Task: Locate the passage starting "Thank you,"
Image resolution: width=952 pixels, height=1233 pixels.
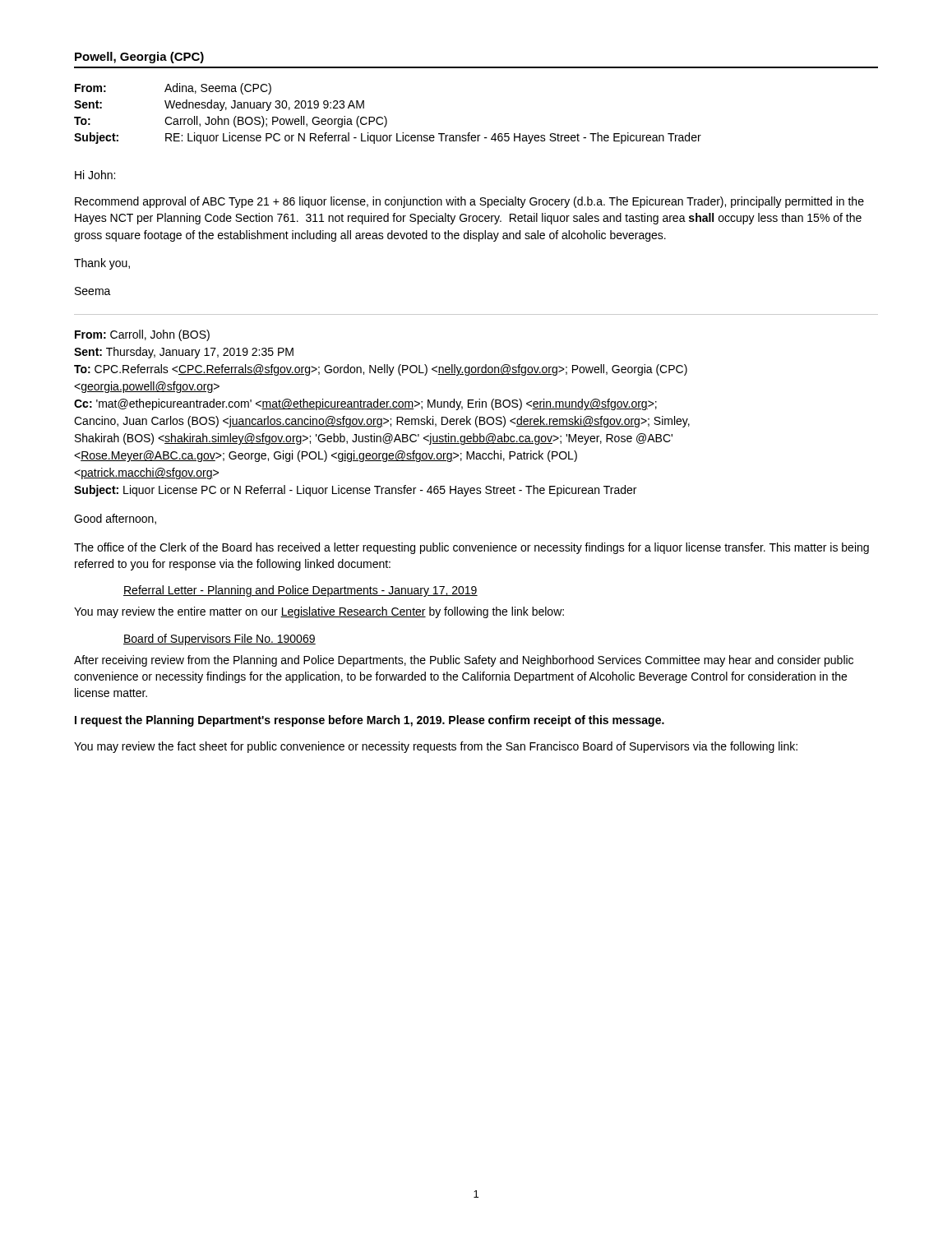Action: coord(102,263)
